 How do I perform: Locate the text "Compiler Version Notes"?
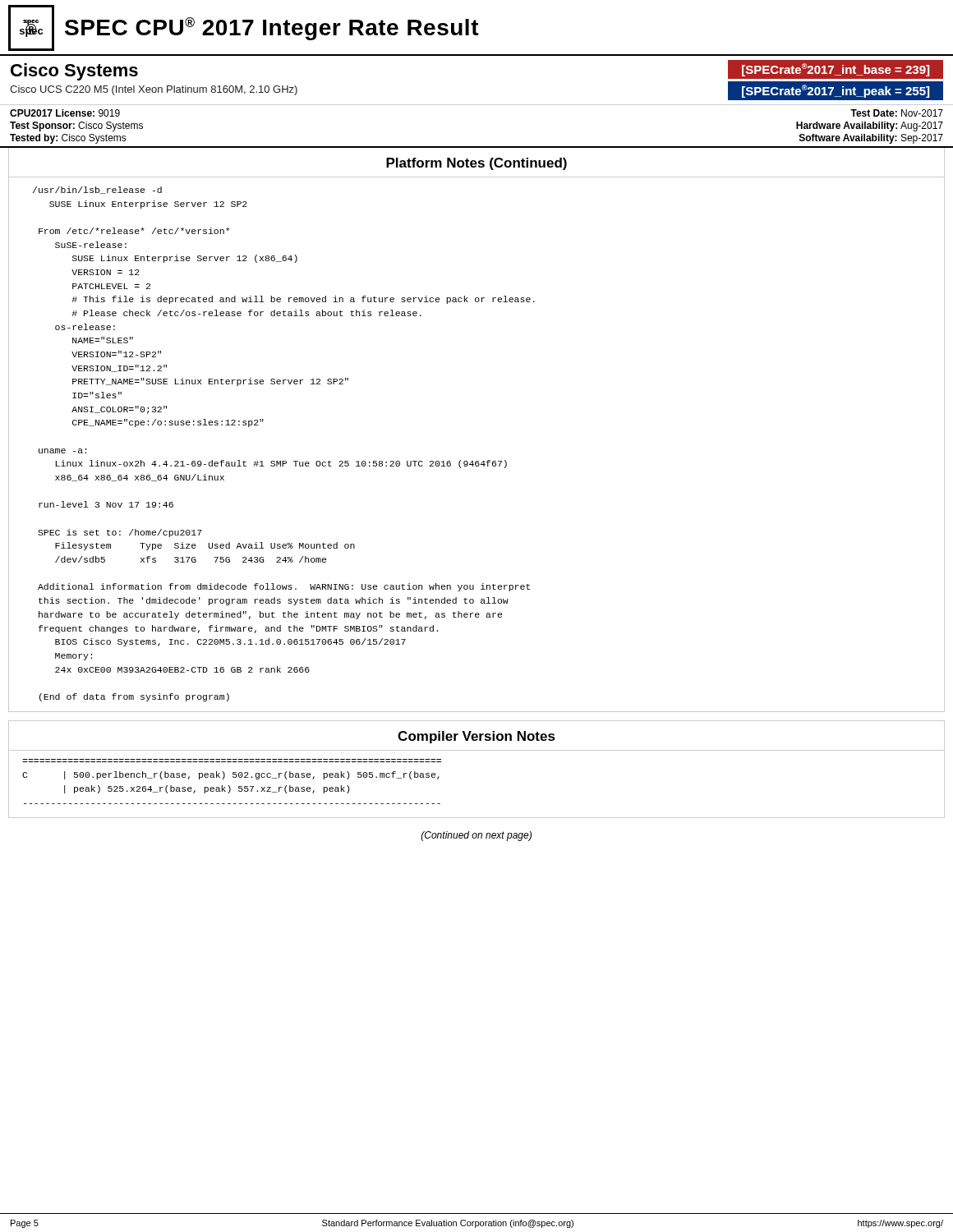[476, 736]
